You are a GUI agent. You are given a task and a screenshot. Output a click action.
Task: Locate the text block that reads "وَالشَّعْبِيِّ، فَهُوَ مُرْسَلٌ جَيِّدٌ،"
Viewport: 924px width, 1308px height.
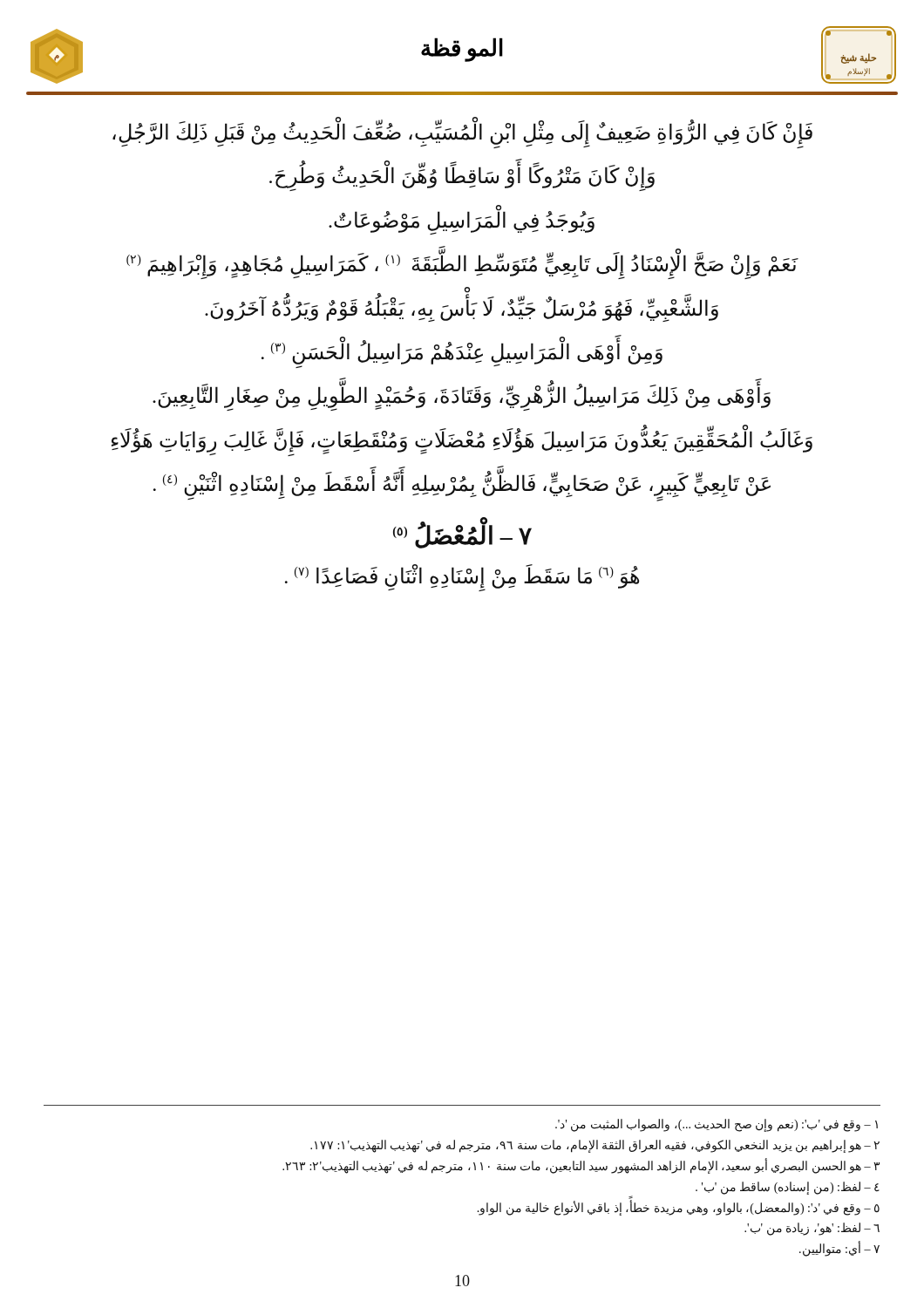point(462,308)
